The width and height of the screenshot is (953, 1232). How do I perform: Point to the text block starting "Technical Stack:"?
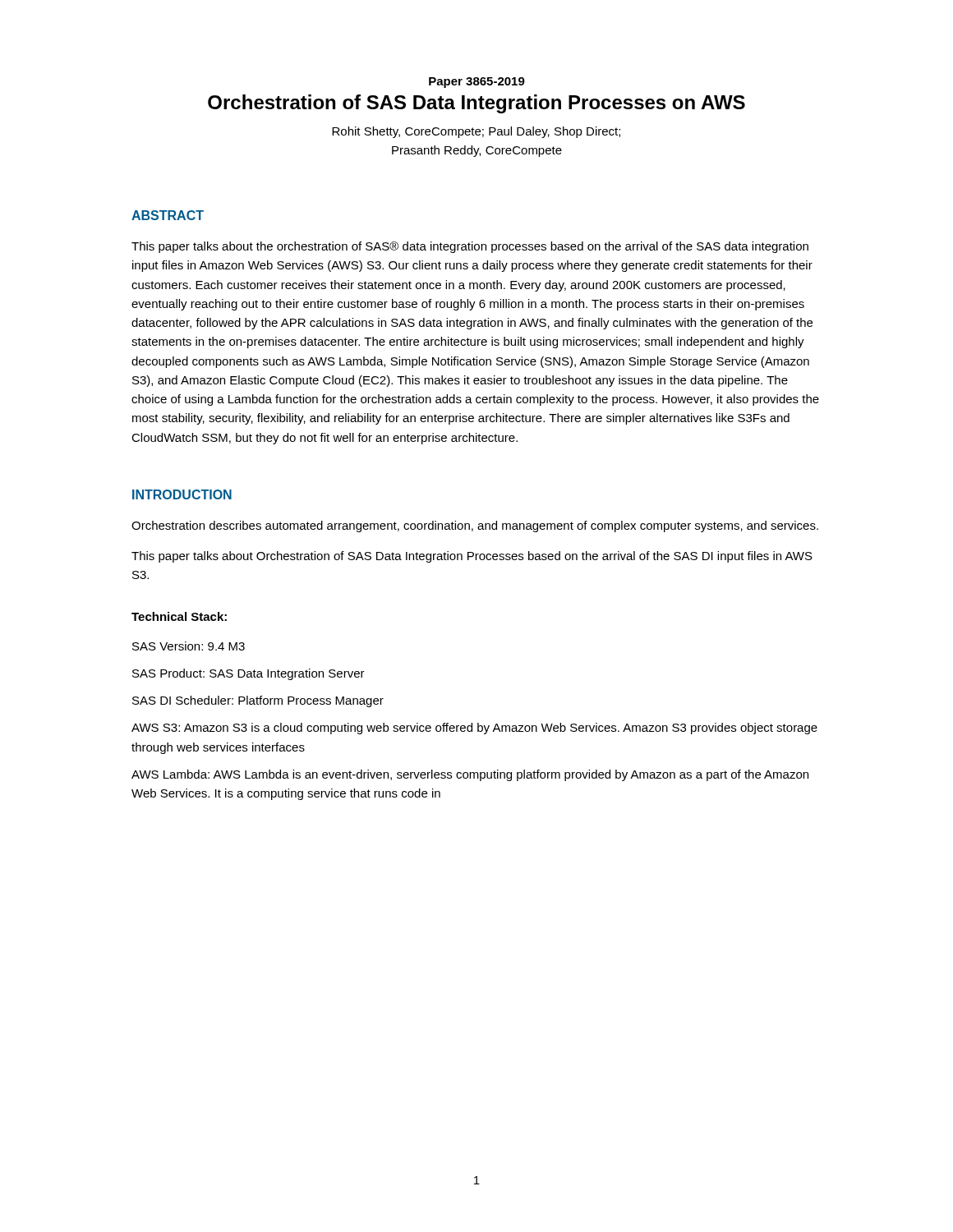(180, 616)
